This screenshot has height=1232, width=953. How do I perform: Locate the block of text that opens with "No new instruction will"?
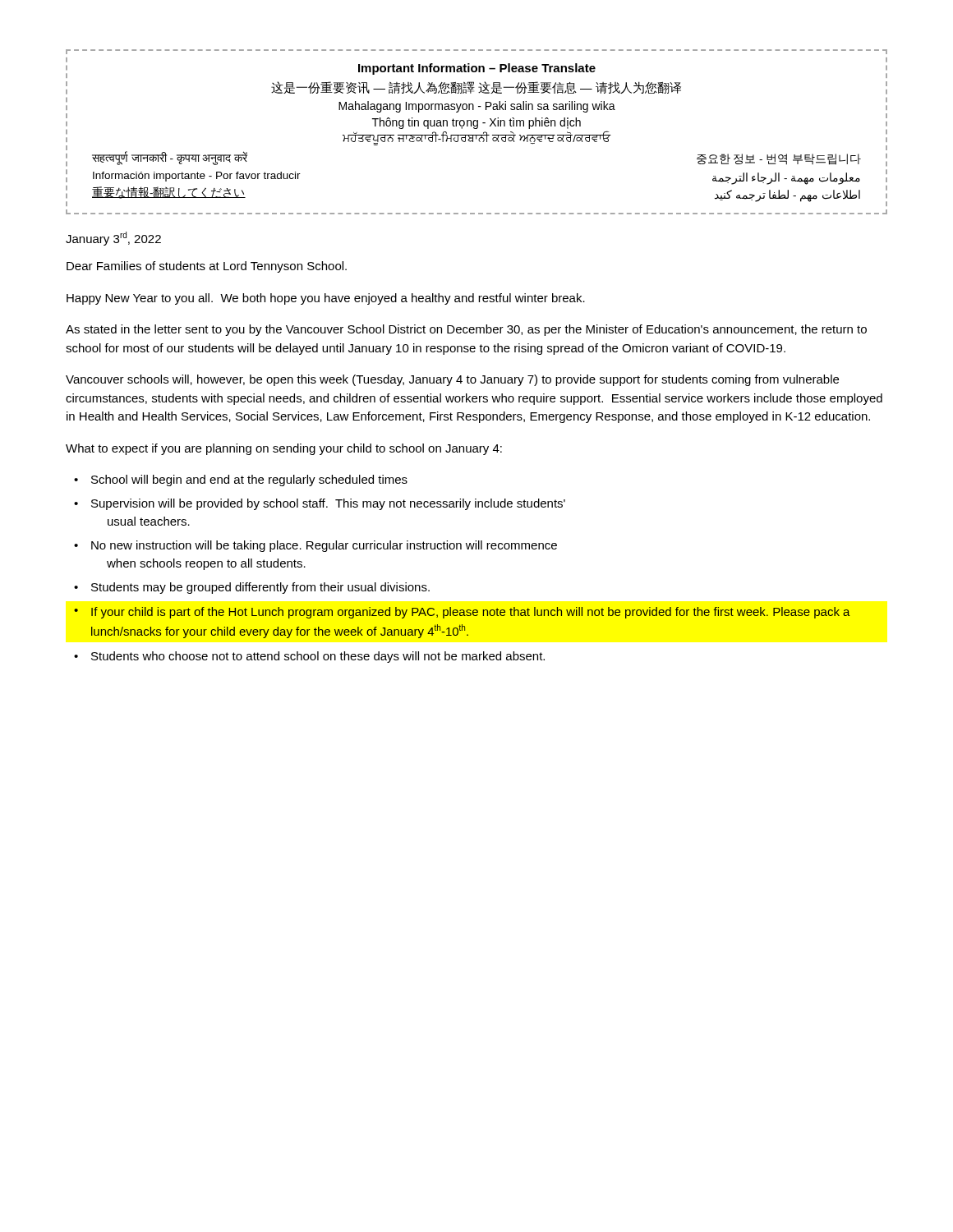point(324,554)
